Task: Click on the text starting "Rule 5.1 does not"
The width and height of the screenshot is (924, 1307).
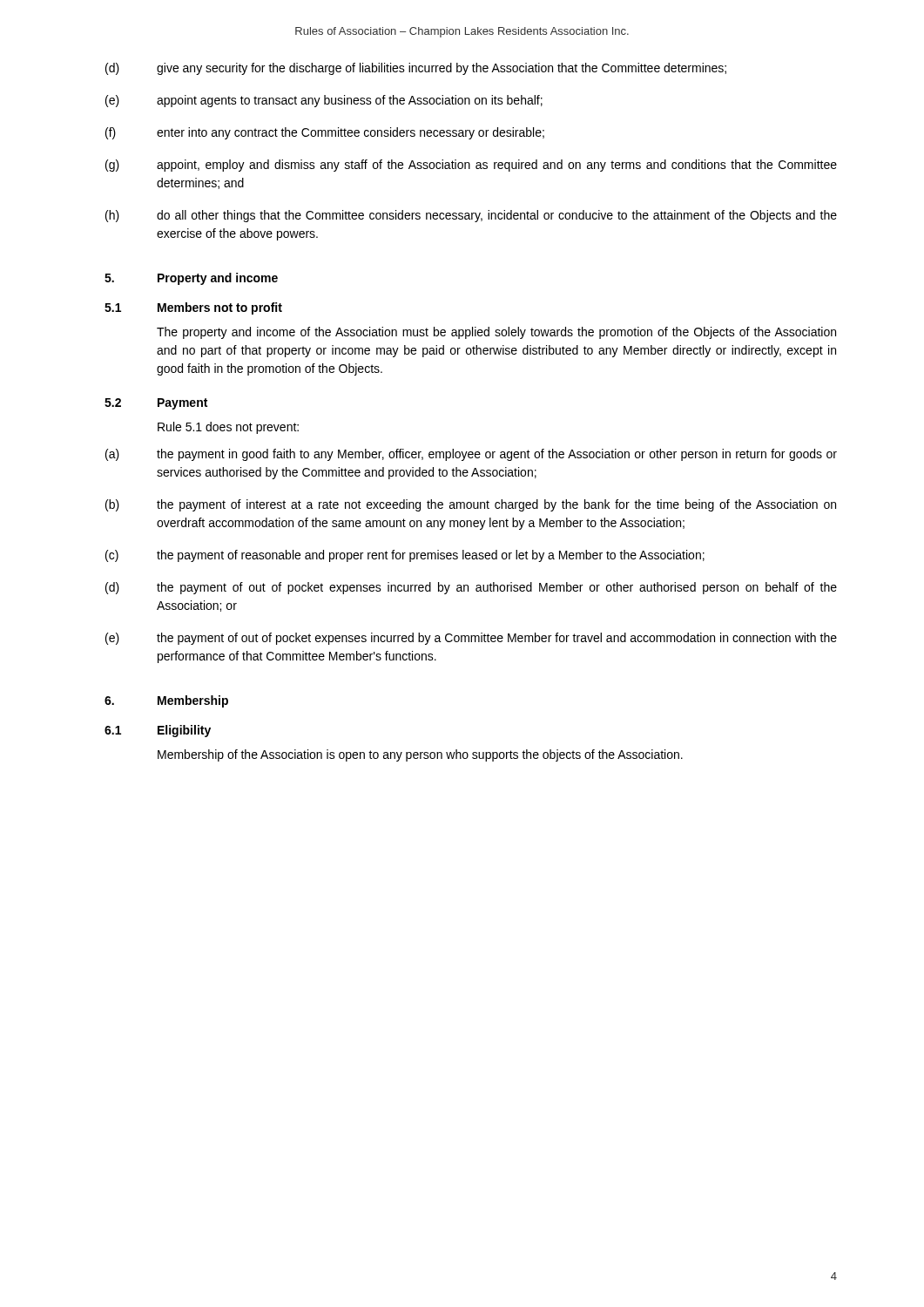Action: [228, 427]
